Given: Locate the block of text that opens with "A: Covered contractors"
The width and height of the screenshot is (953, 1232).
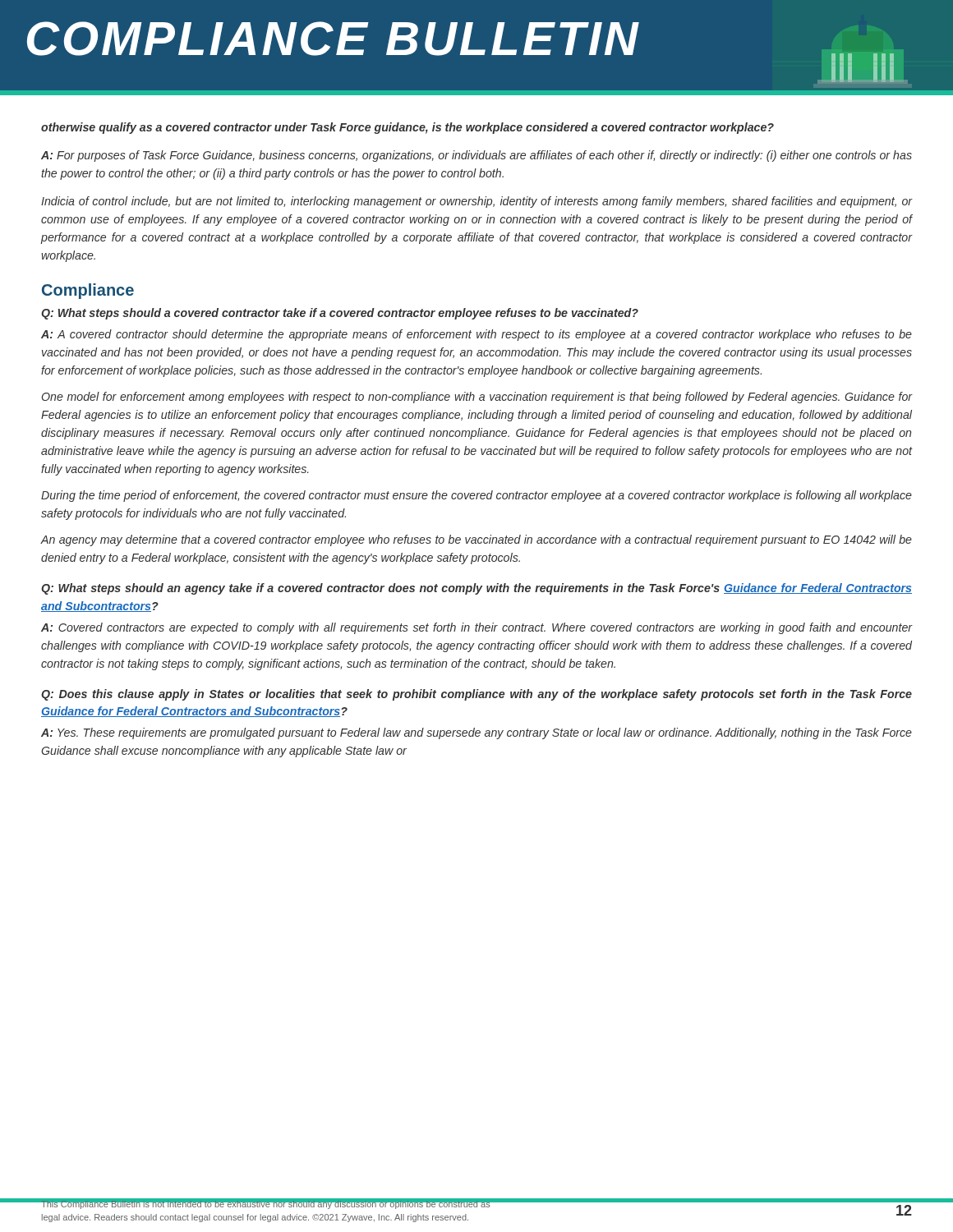Looking at the screenshot, I should [x=476, y=645].
